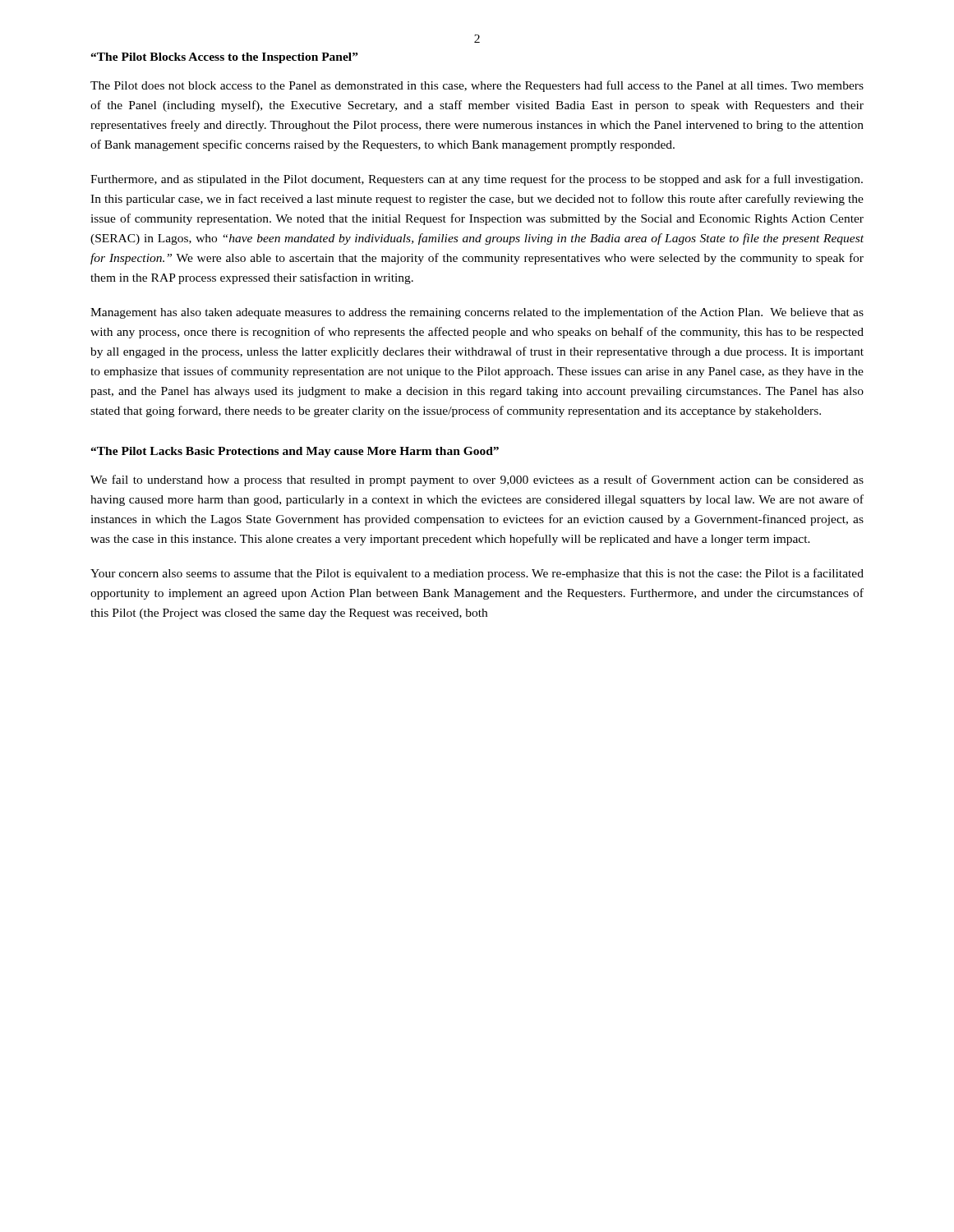This screenshot has height=1232, width=954.
Task: Click where it says "“The Pilot Blocks Access to the Inspection Panel”"
Action: (224, 56)
